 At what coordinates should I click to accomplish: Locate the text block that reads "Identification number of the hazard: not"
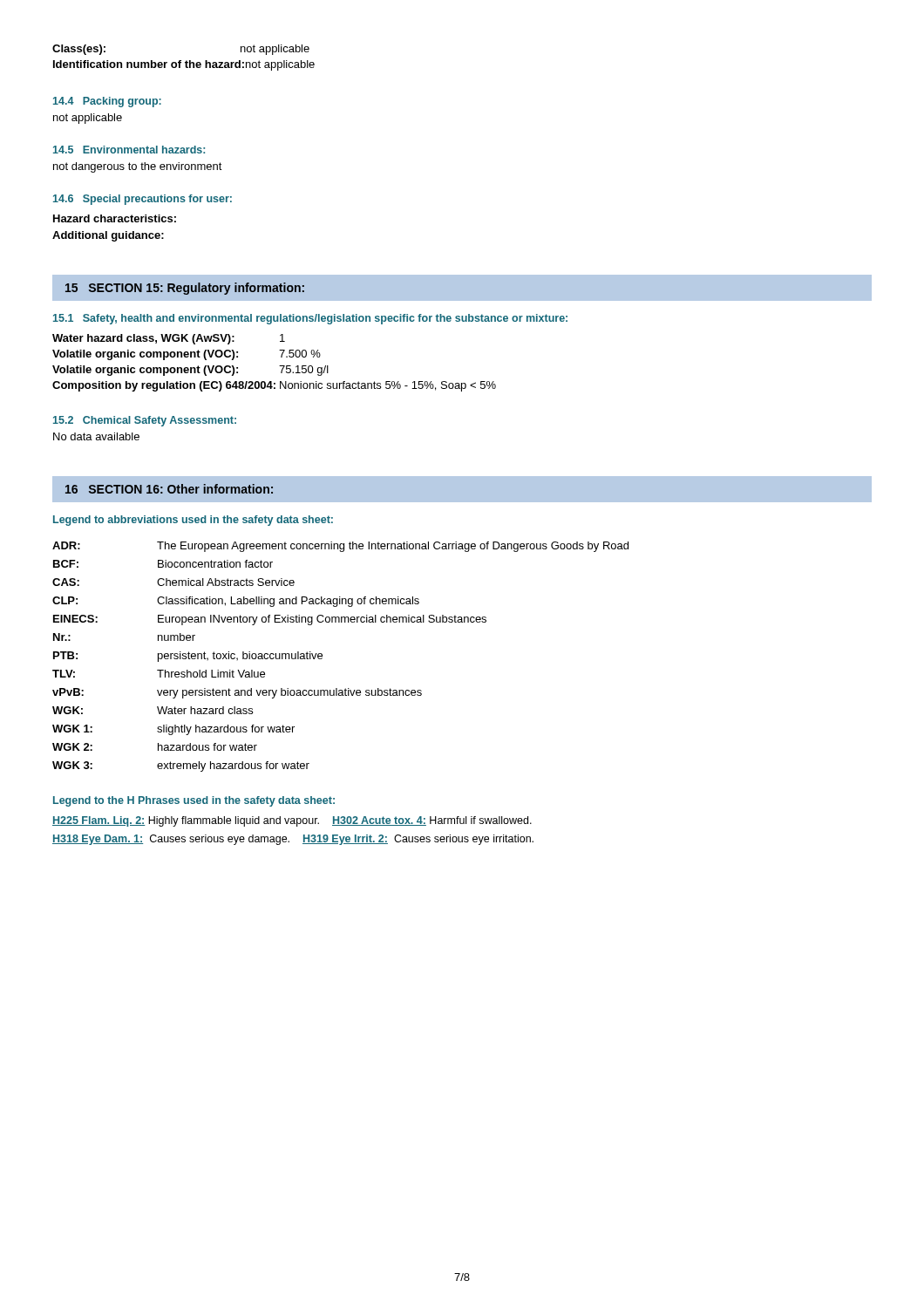click(x=184, y=65)
